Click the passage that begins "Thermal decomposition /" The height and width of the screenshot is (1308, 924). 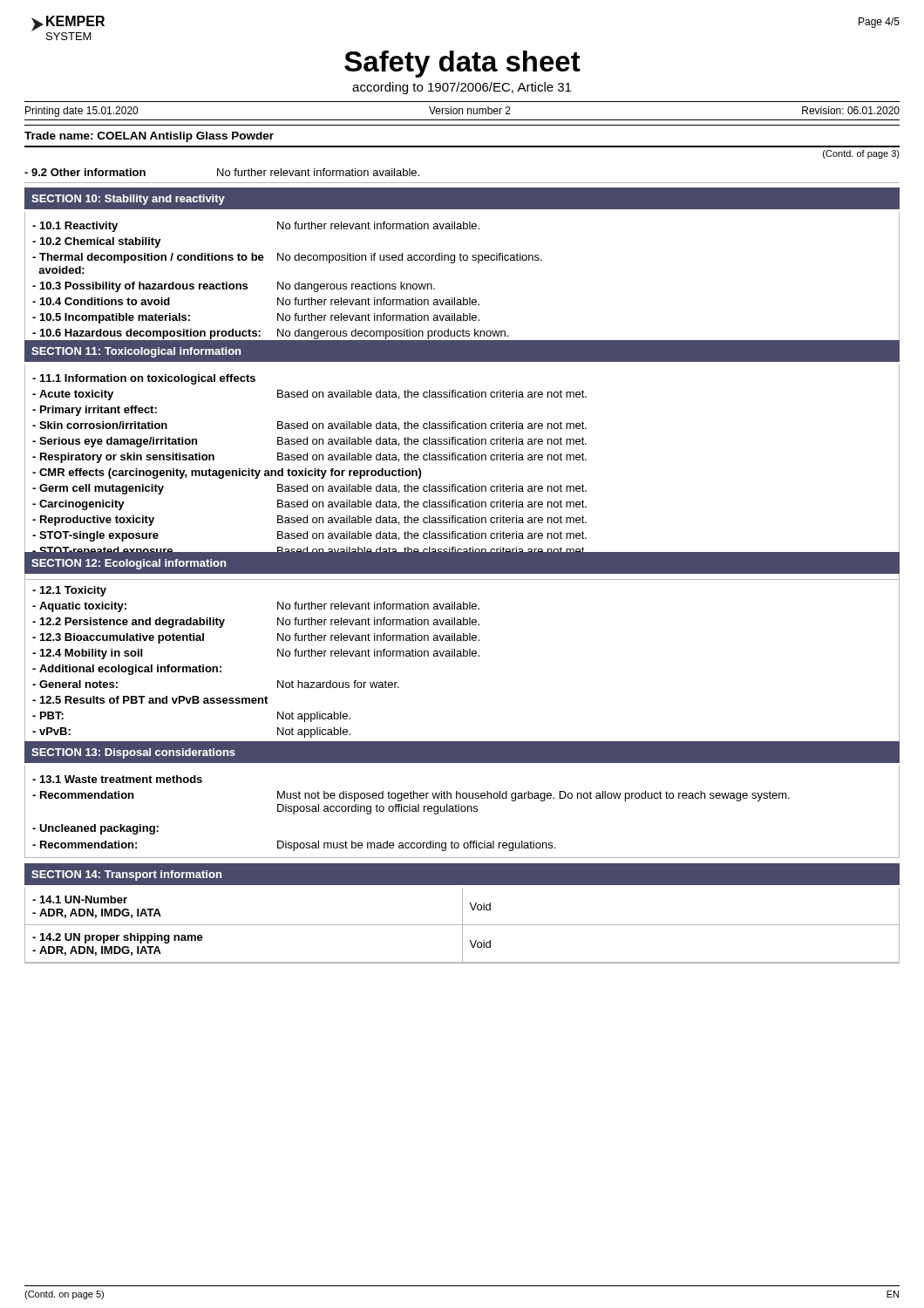pos(288,263)
